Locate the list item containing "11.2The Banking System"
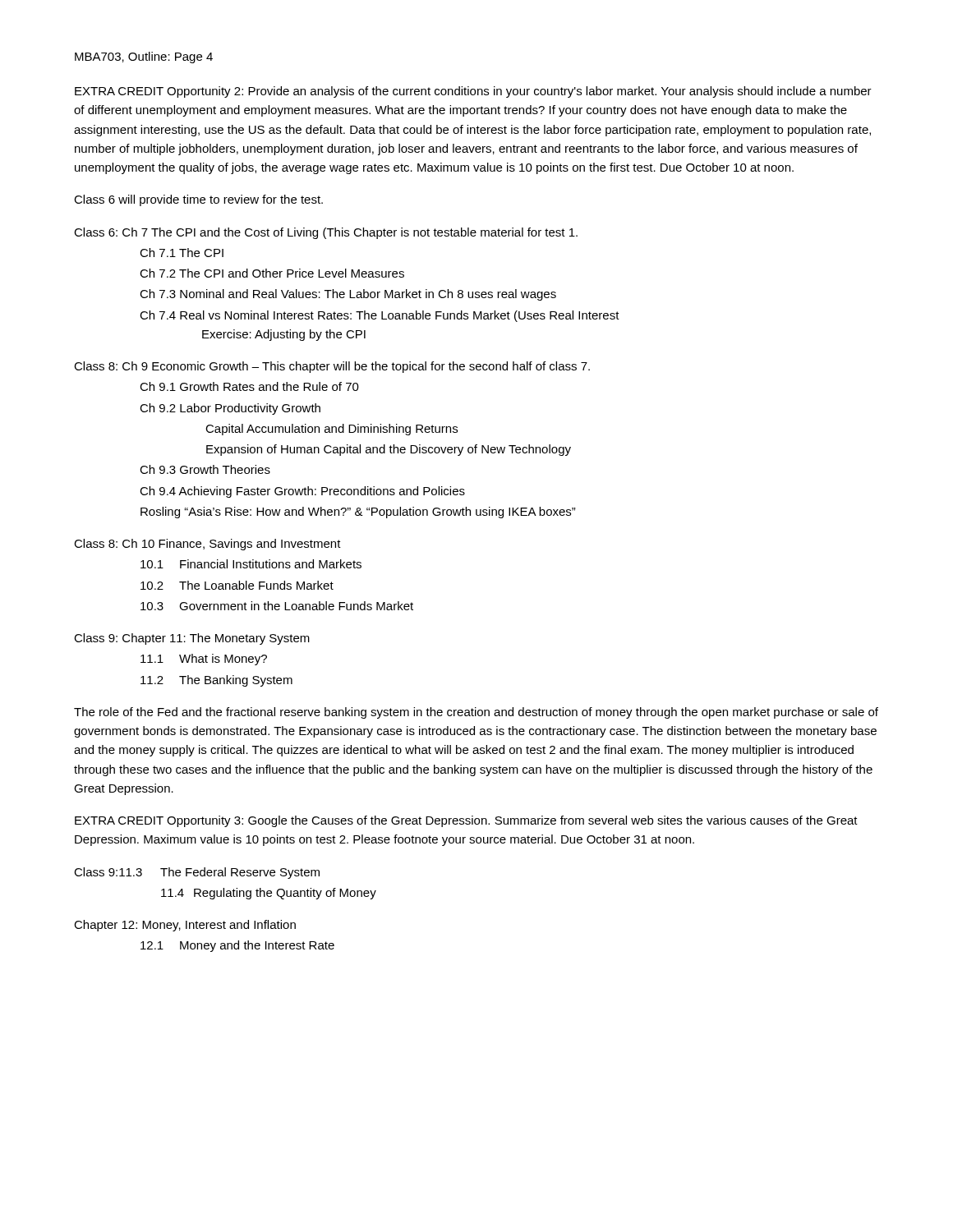953x1232 pixels. tap(216, 679)
